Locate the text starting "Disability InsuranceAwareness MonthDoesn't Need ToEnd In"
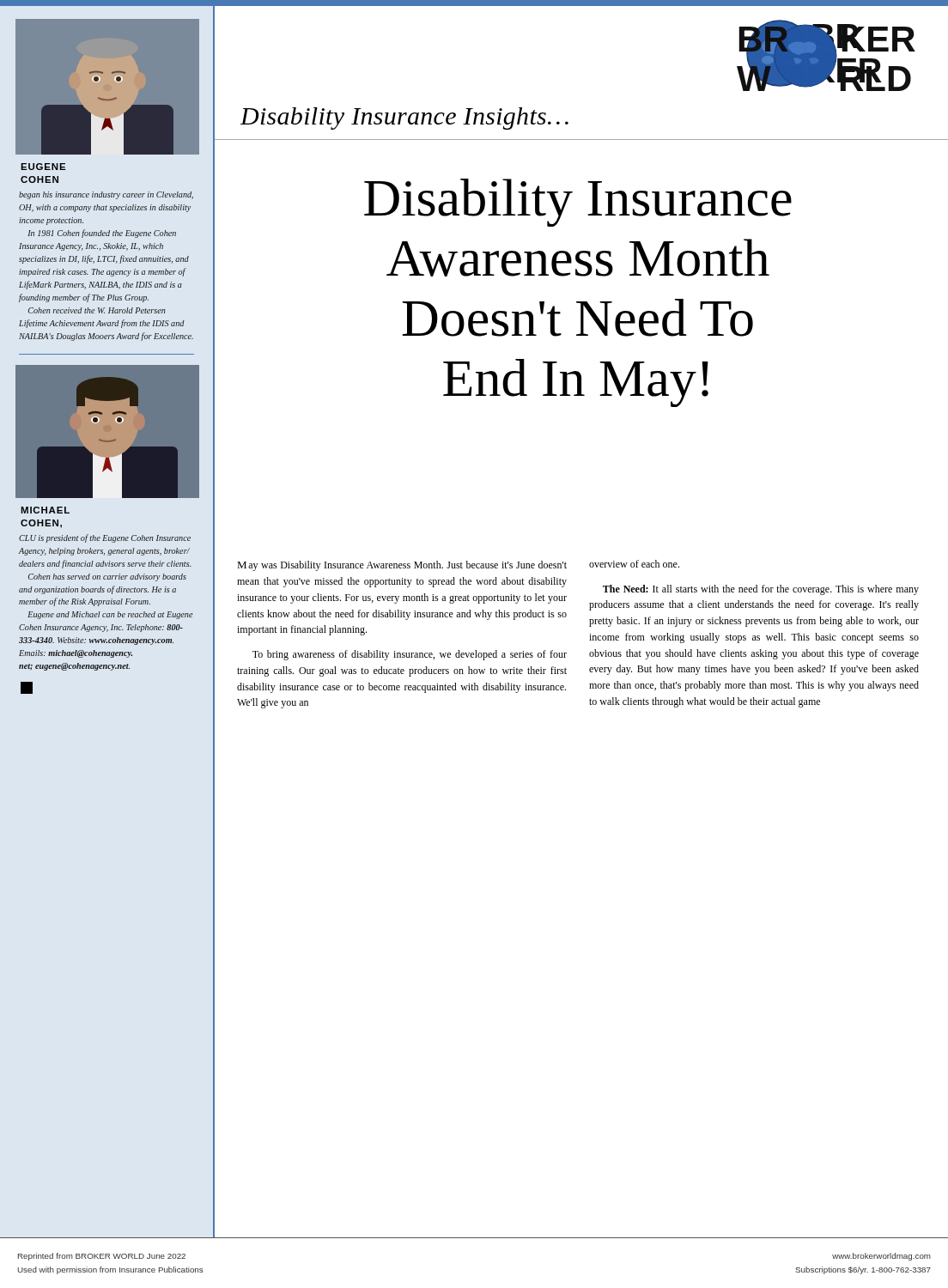This screenshot has width=948, height=1288. coord(578,288)
